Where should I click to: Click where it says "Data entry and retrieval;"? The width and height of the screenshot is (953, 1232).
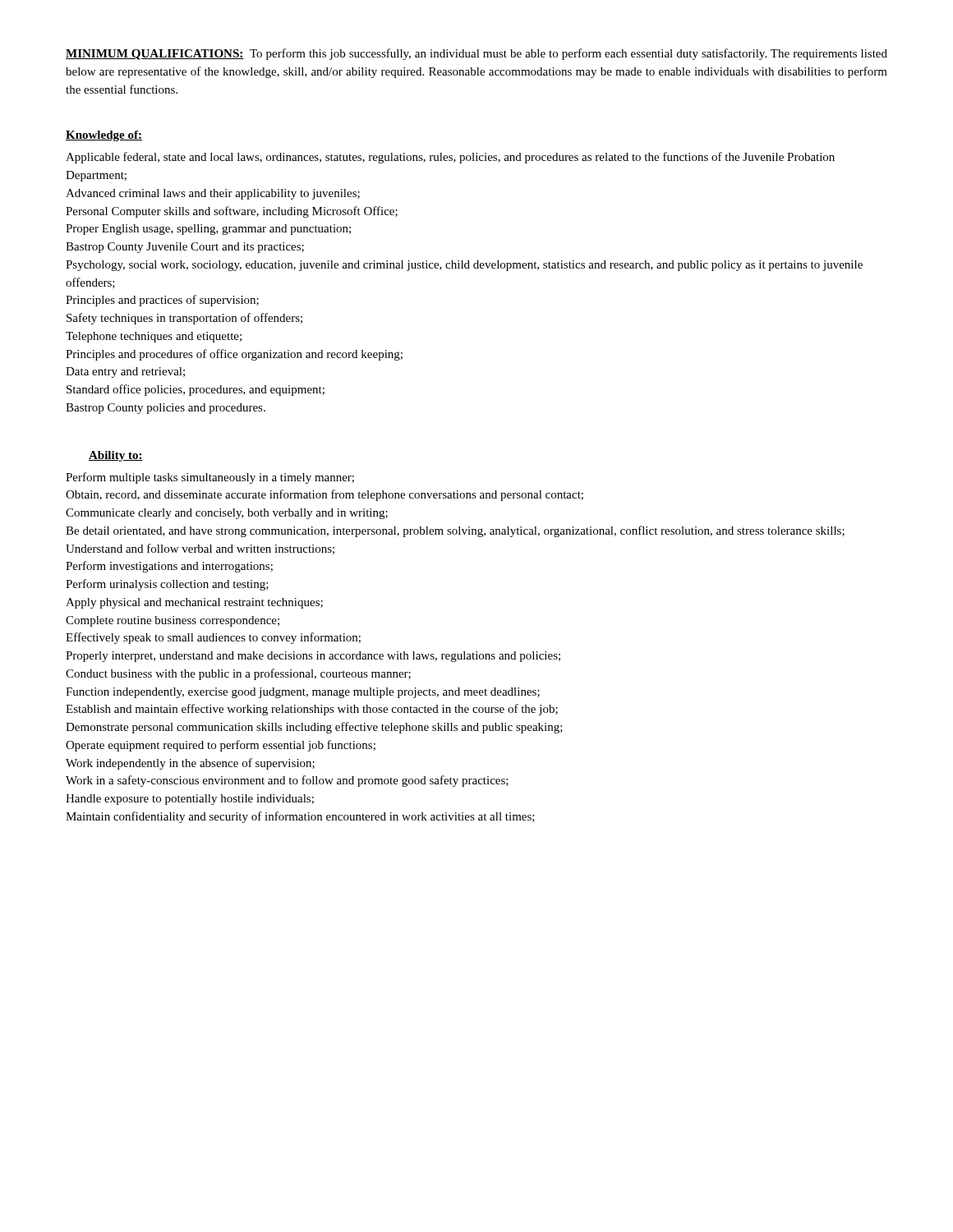(126, 371)
